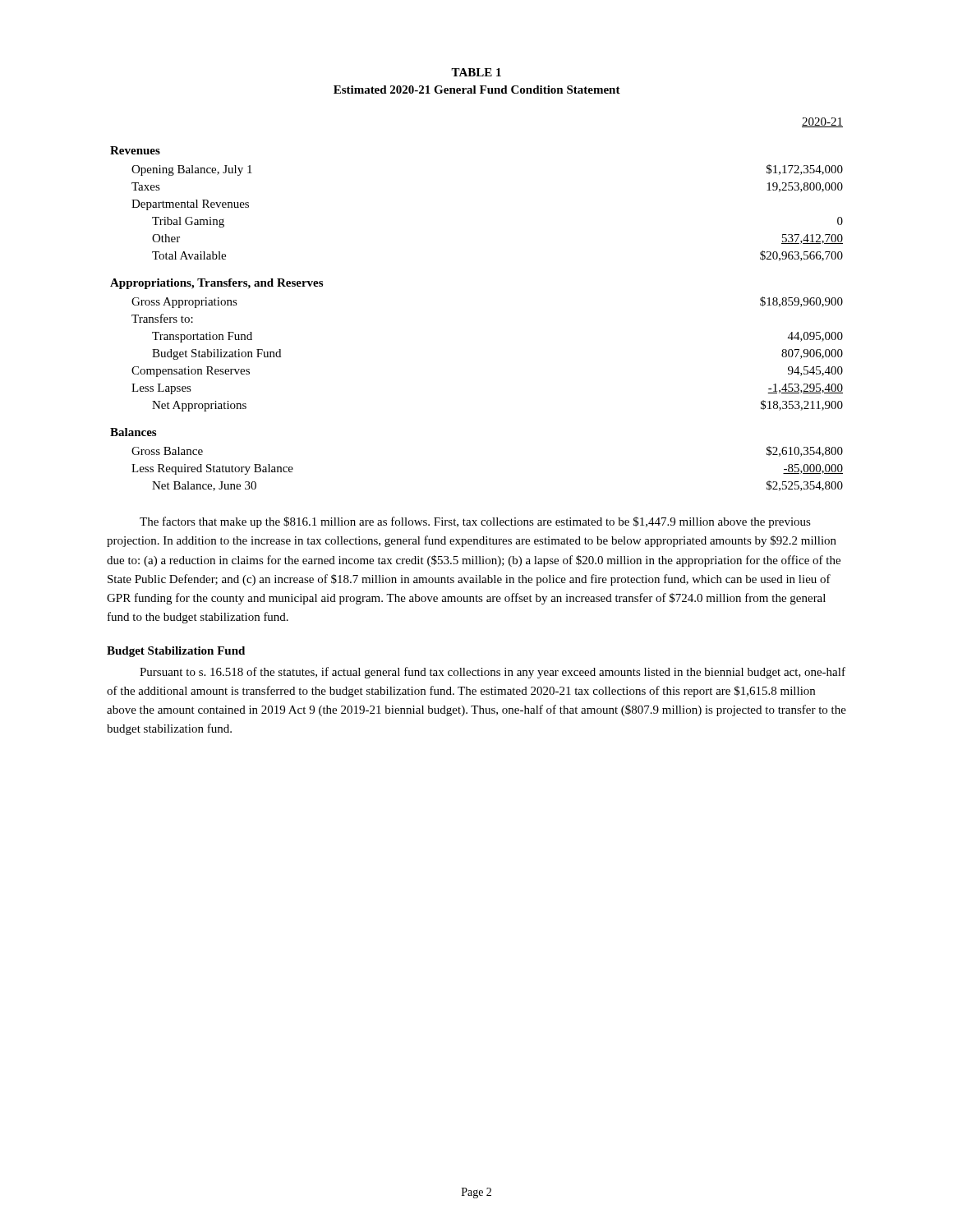The image size is (953, 1232).
Task: Select the section header with the text "Budget Stabilization Fund"
Action: tap(176, 650)
